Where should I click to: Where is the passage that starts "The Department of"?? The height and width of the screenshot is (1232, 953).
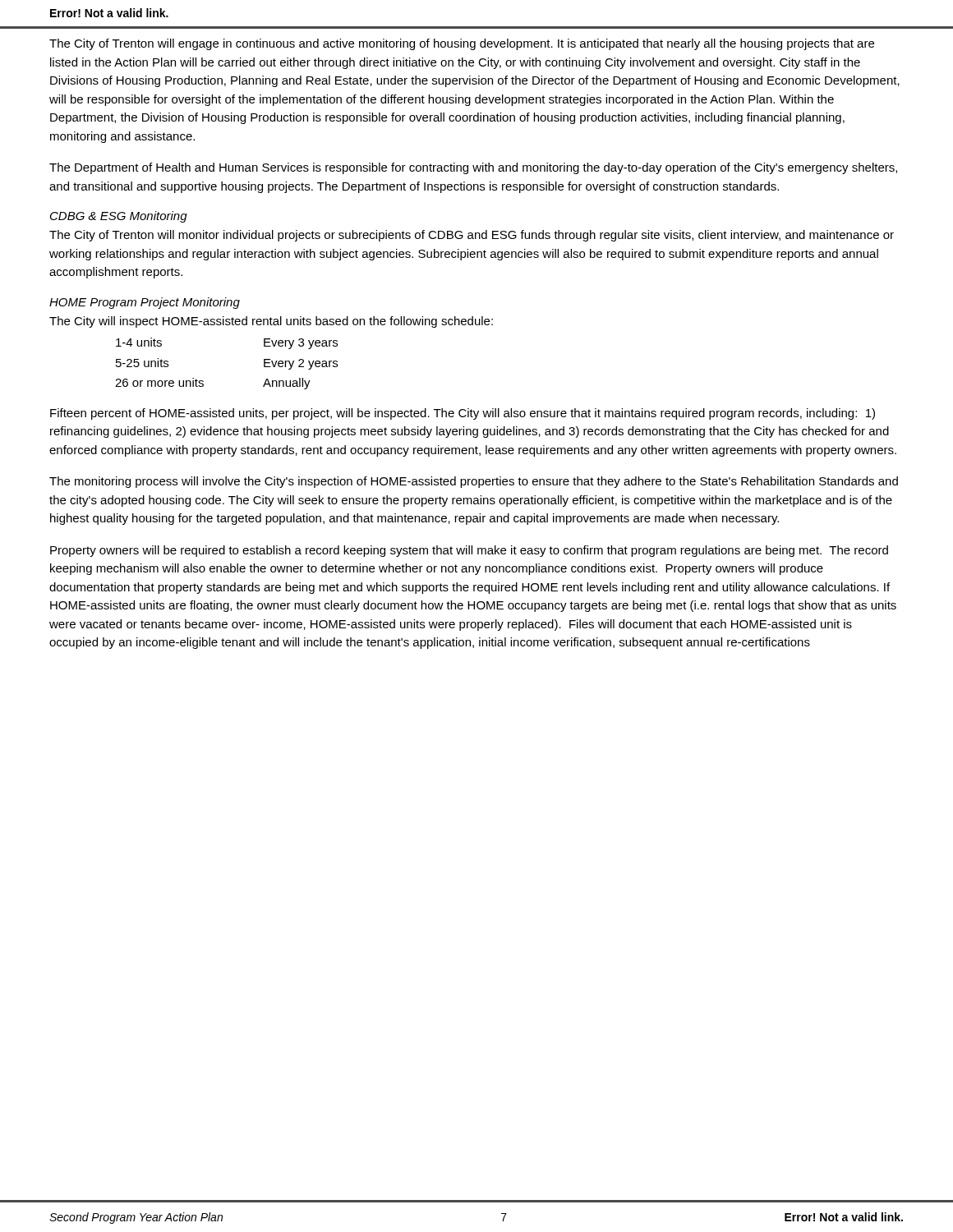474,176
